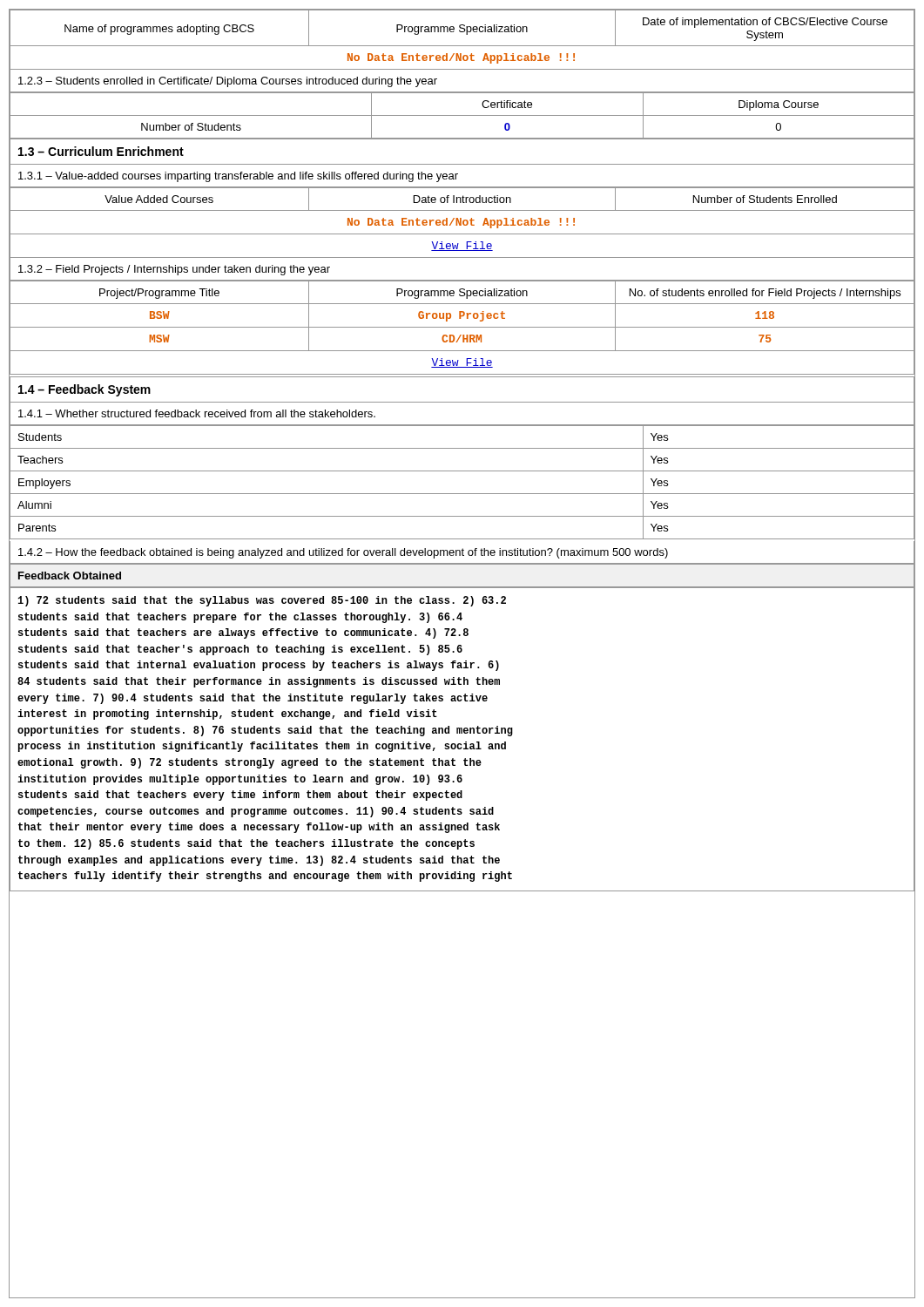The image size is (924, 1307).
Task: Navigate to the block starting "3.1 – Value-added"
Action: click(x=238, y=176)
